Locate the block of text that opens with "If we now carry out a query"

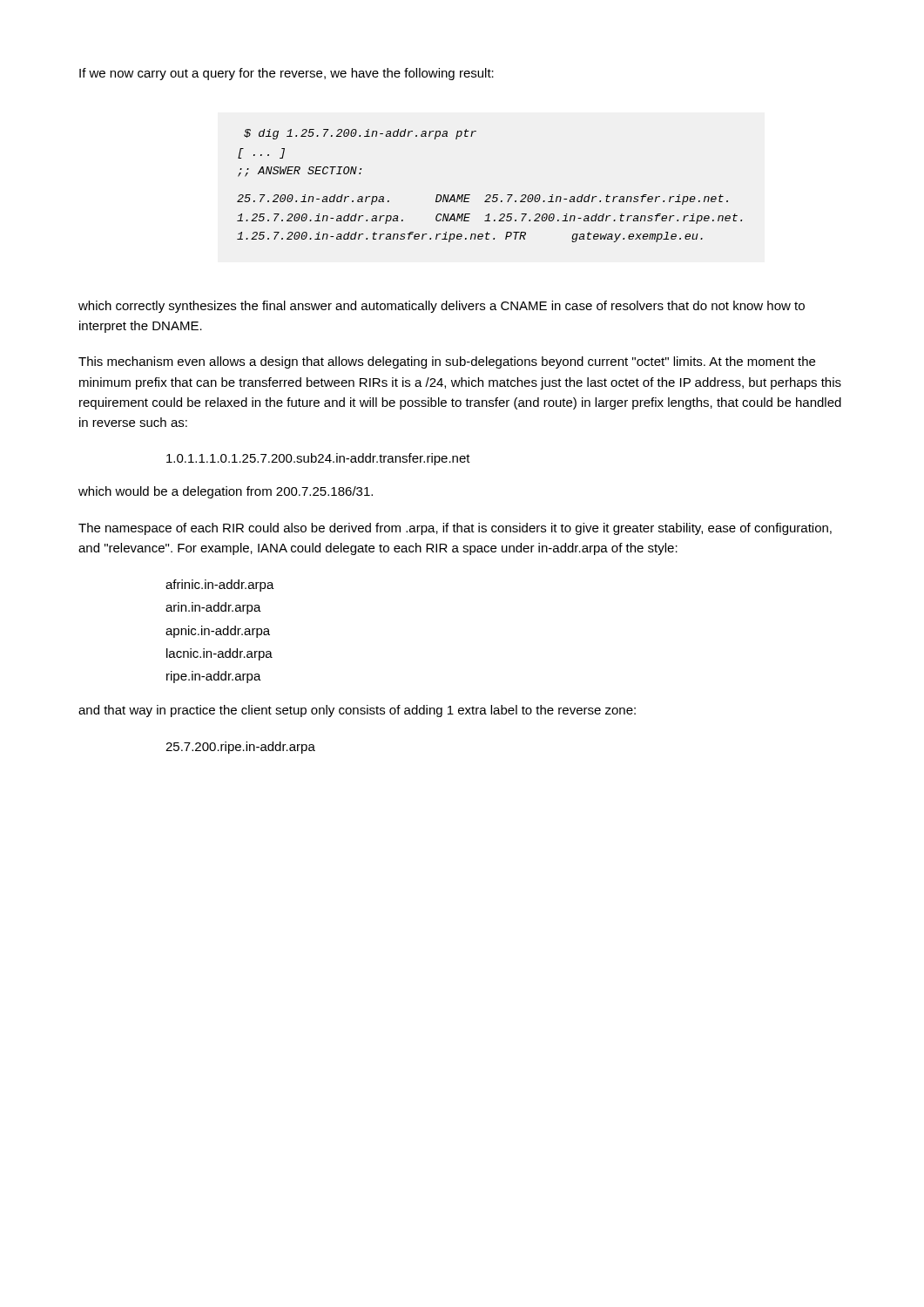pyautogui.click(x=286, y=73)
